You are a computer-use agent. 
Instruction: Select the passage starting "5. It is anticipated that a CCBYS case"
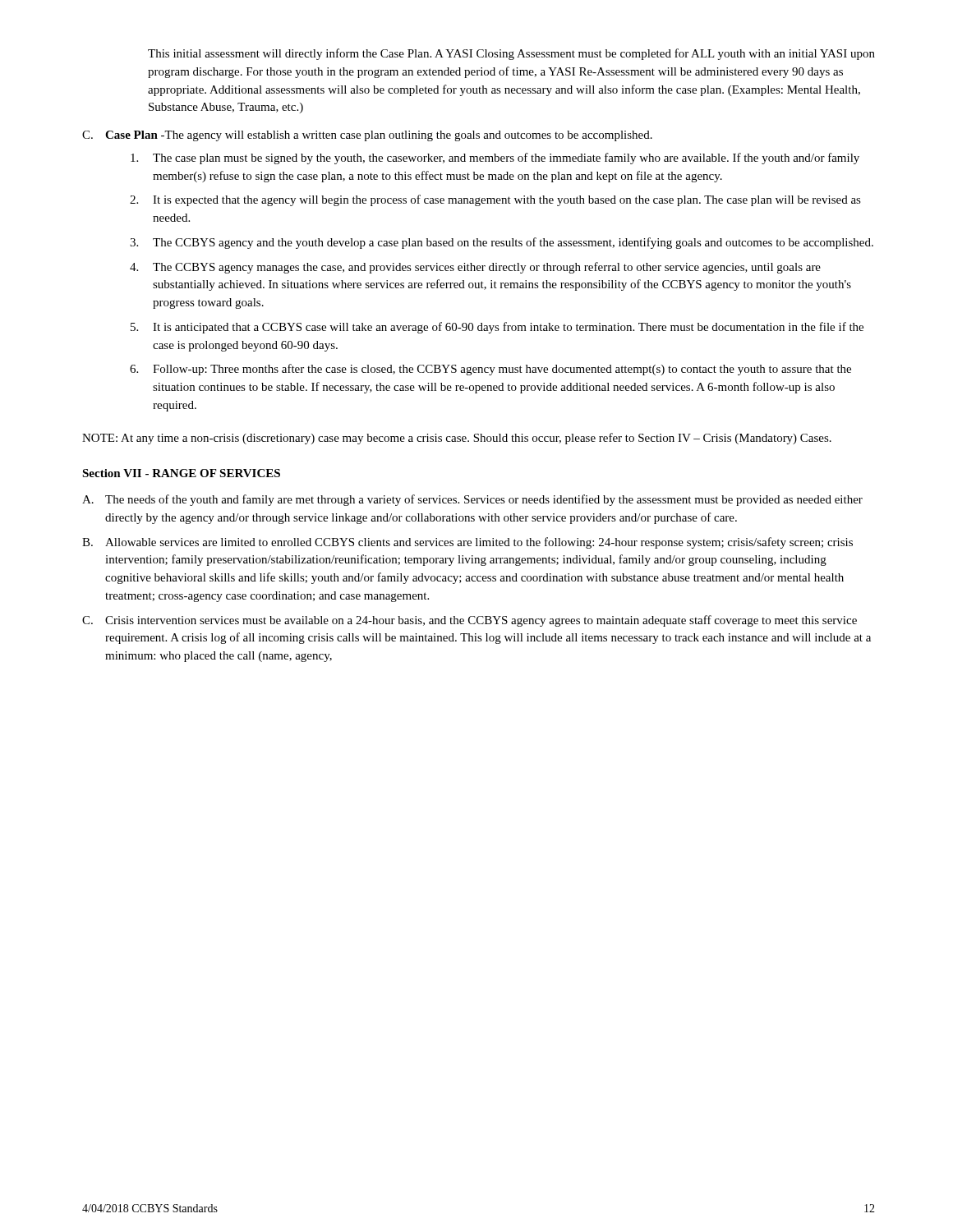[502, 336]
